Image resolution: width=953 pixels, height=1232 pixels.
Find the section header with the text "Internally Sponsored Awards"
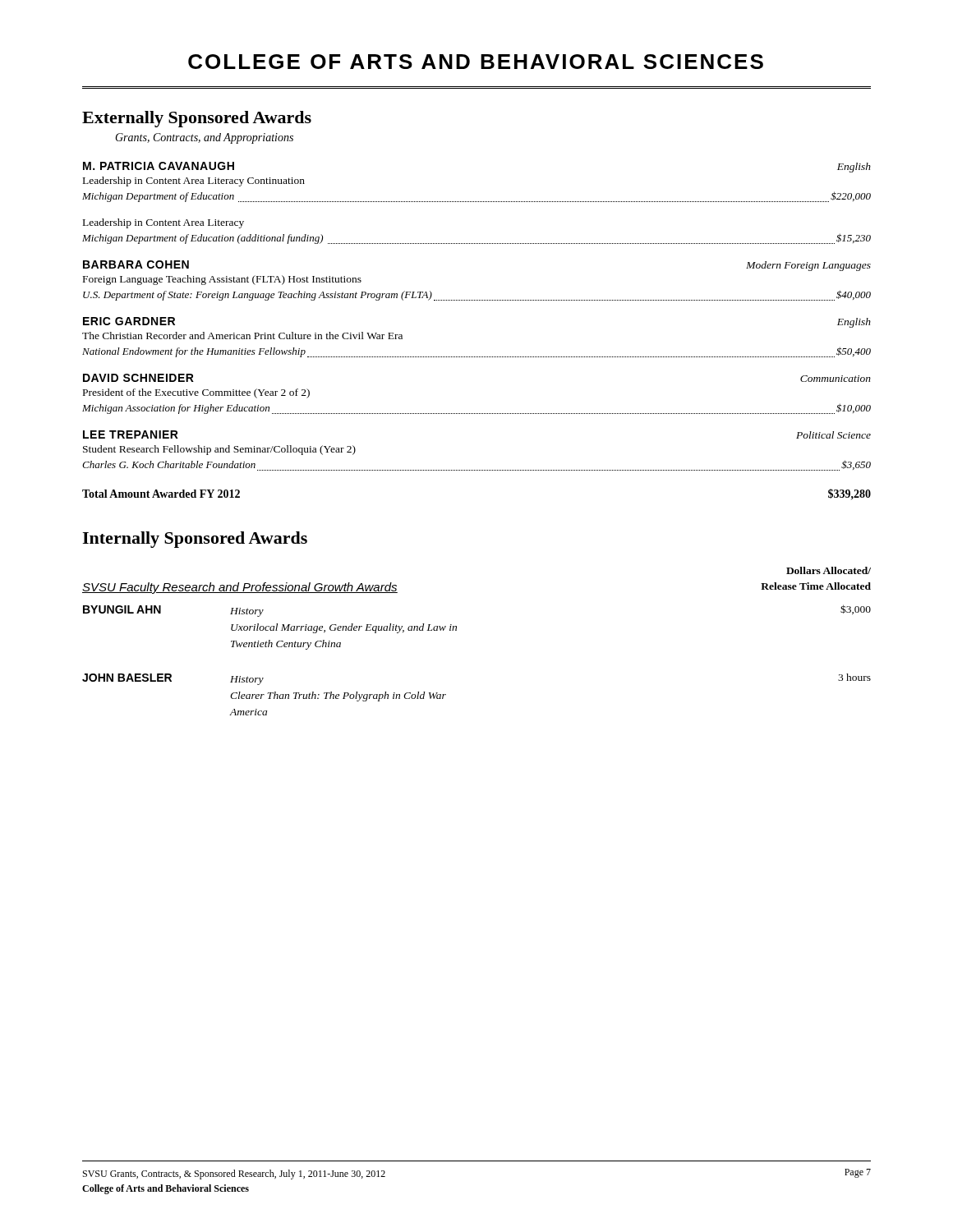tap(195, 540)
